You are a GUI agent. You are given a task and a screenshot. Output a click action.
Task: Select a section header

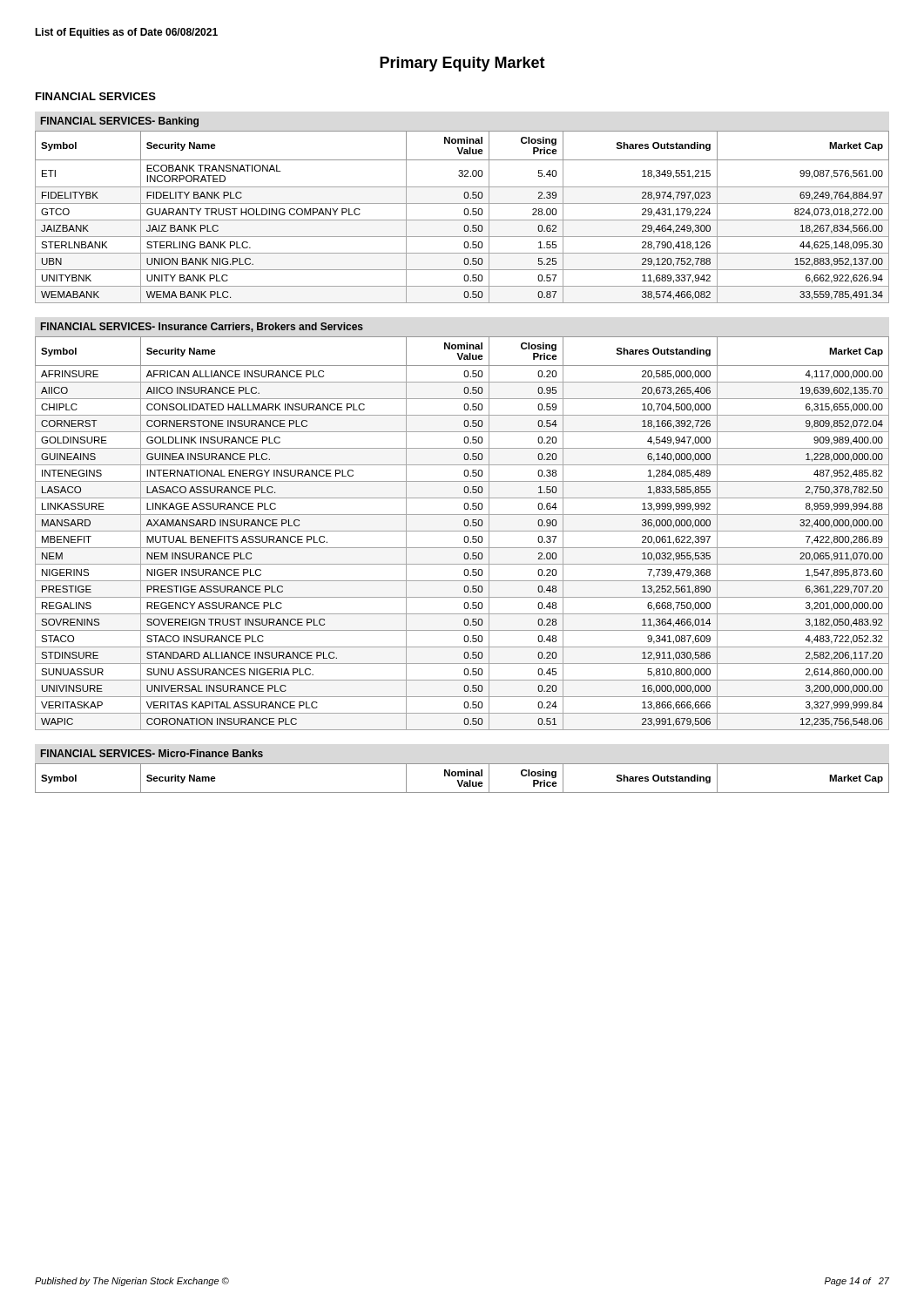pos(95,96)
